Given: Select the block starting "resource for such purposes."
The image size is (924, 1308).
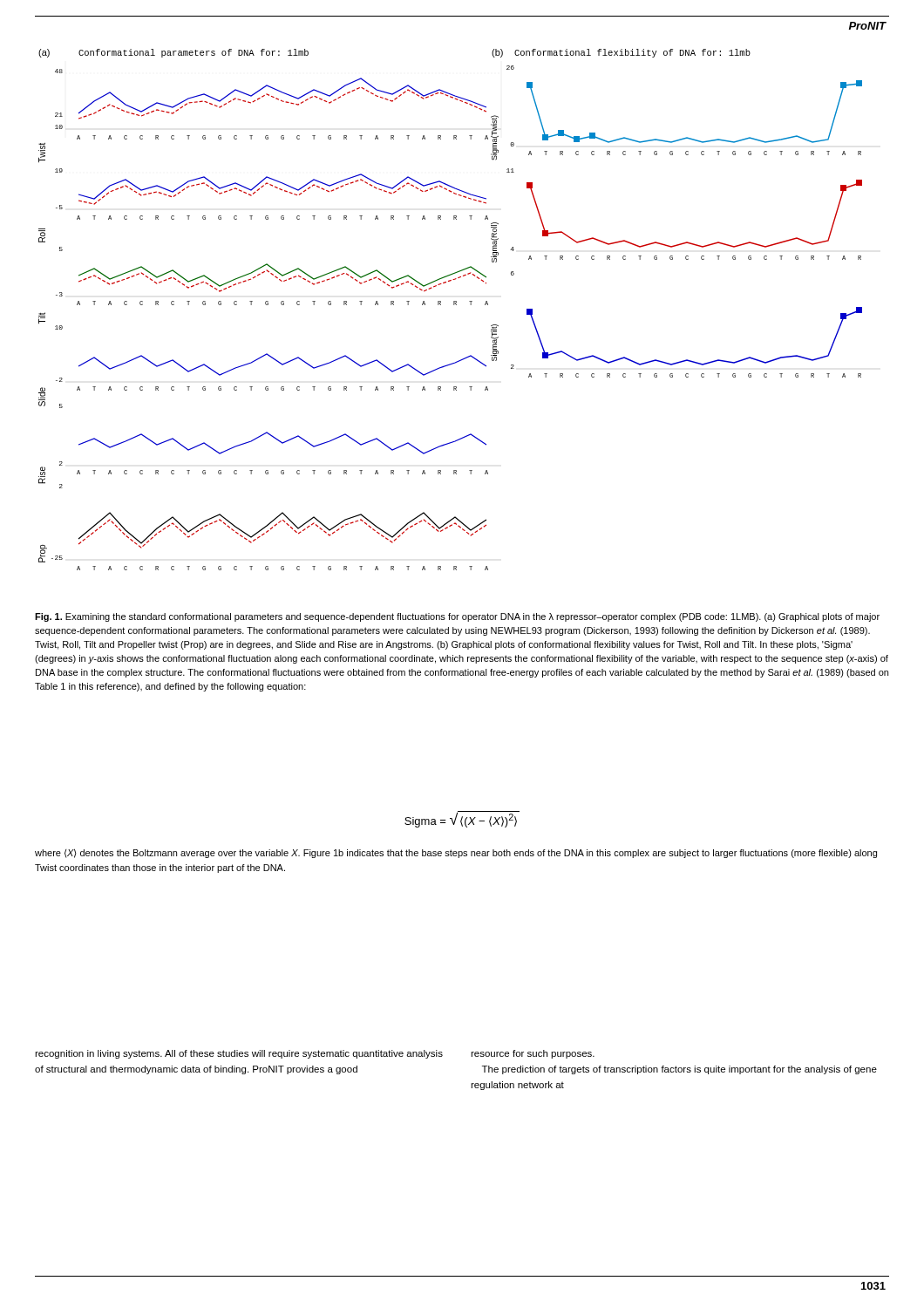Looking at the screenshot, I should (x=674, y=1069).
